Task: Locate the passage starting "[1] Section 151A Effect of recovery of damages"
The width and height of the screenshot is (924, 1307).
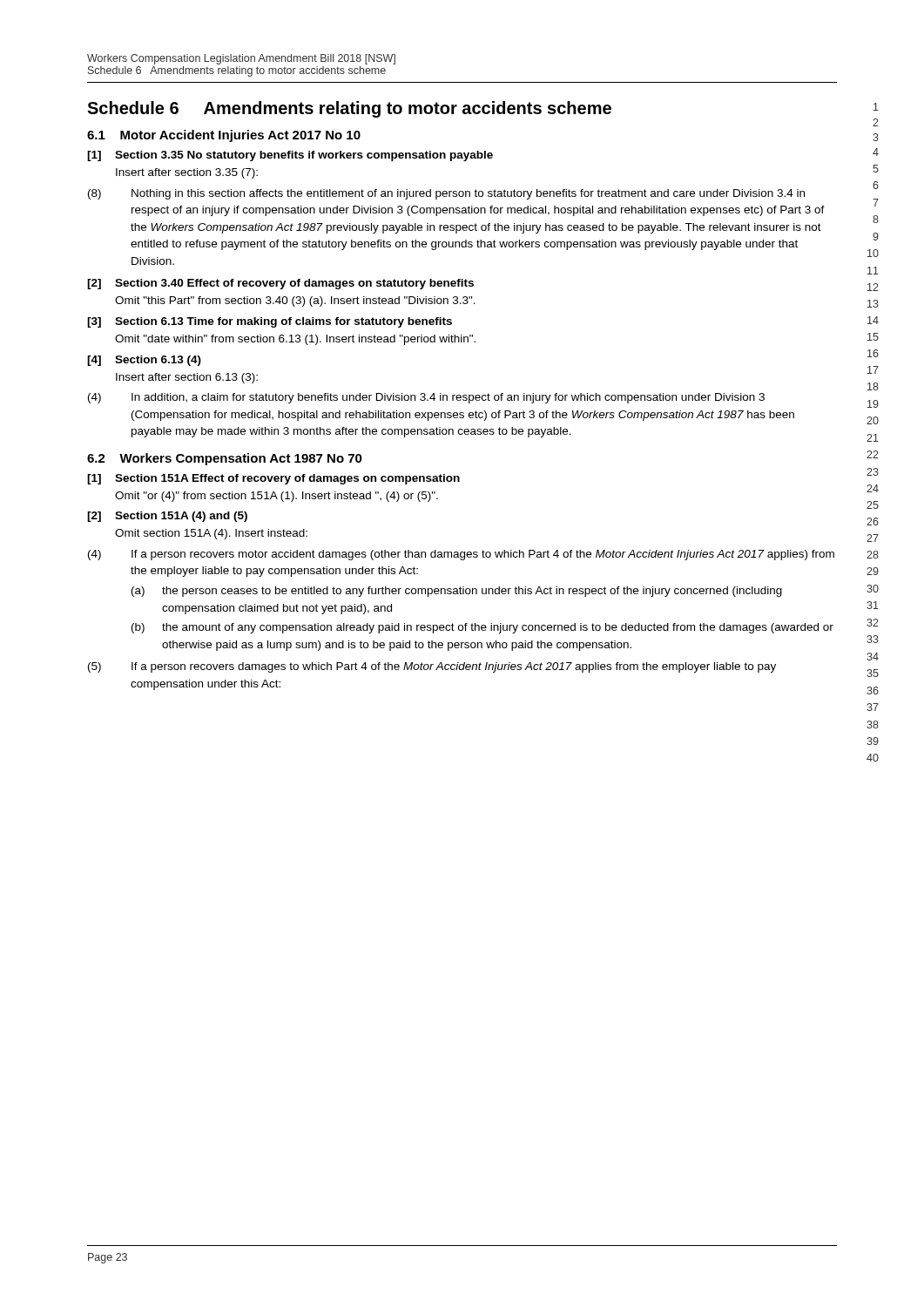Action: click(x=274, y=478)
